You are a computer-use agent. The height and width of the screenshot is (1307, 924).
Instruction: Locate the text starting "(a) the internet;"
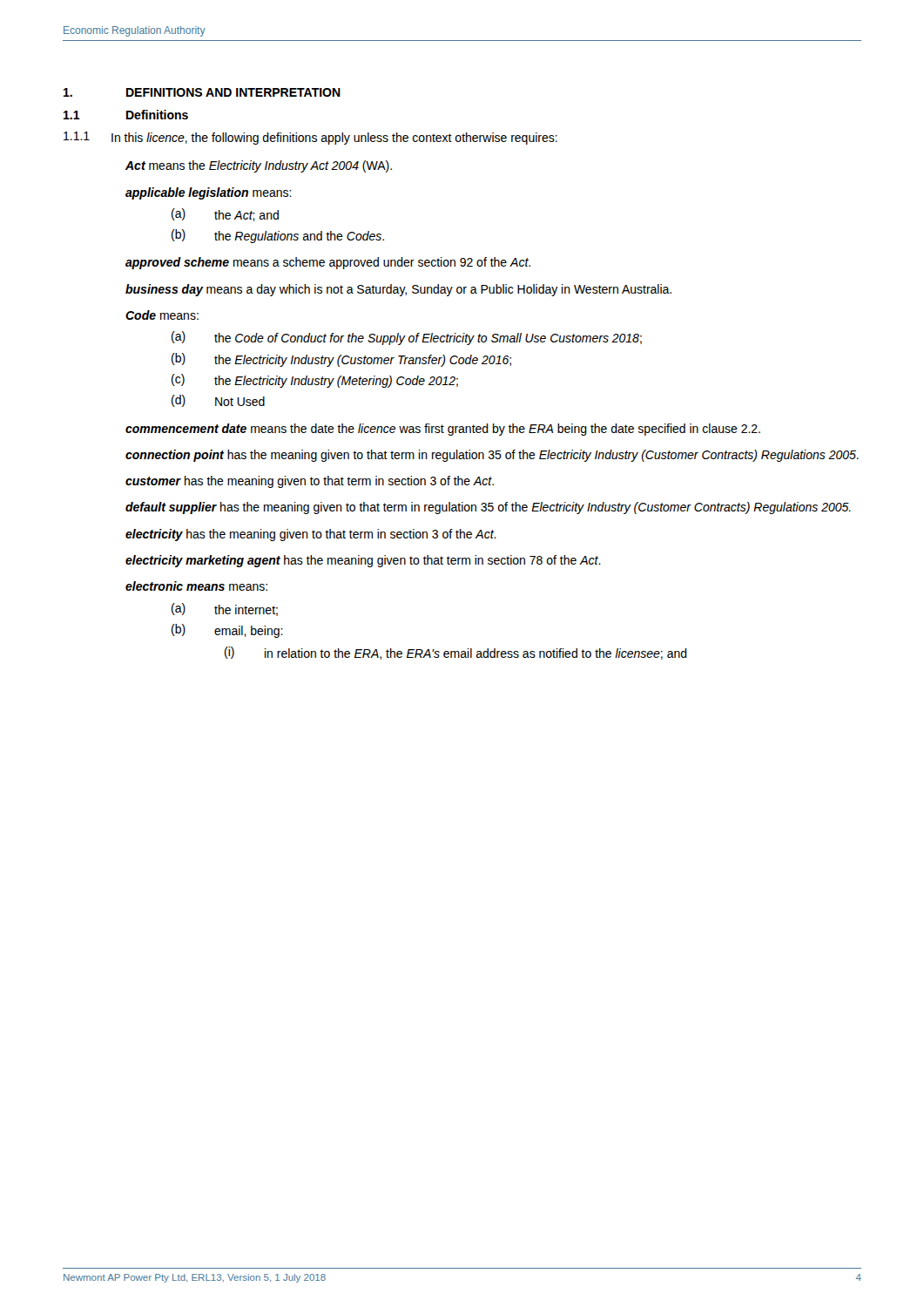point(225,609)
